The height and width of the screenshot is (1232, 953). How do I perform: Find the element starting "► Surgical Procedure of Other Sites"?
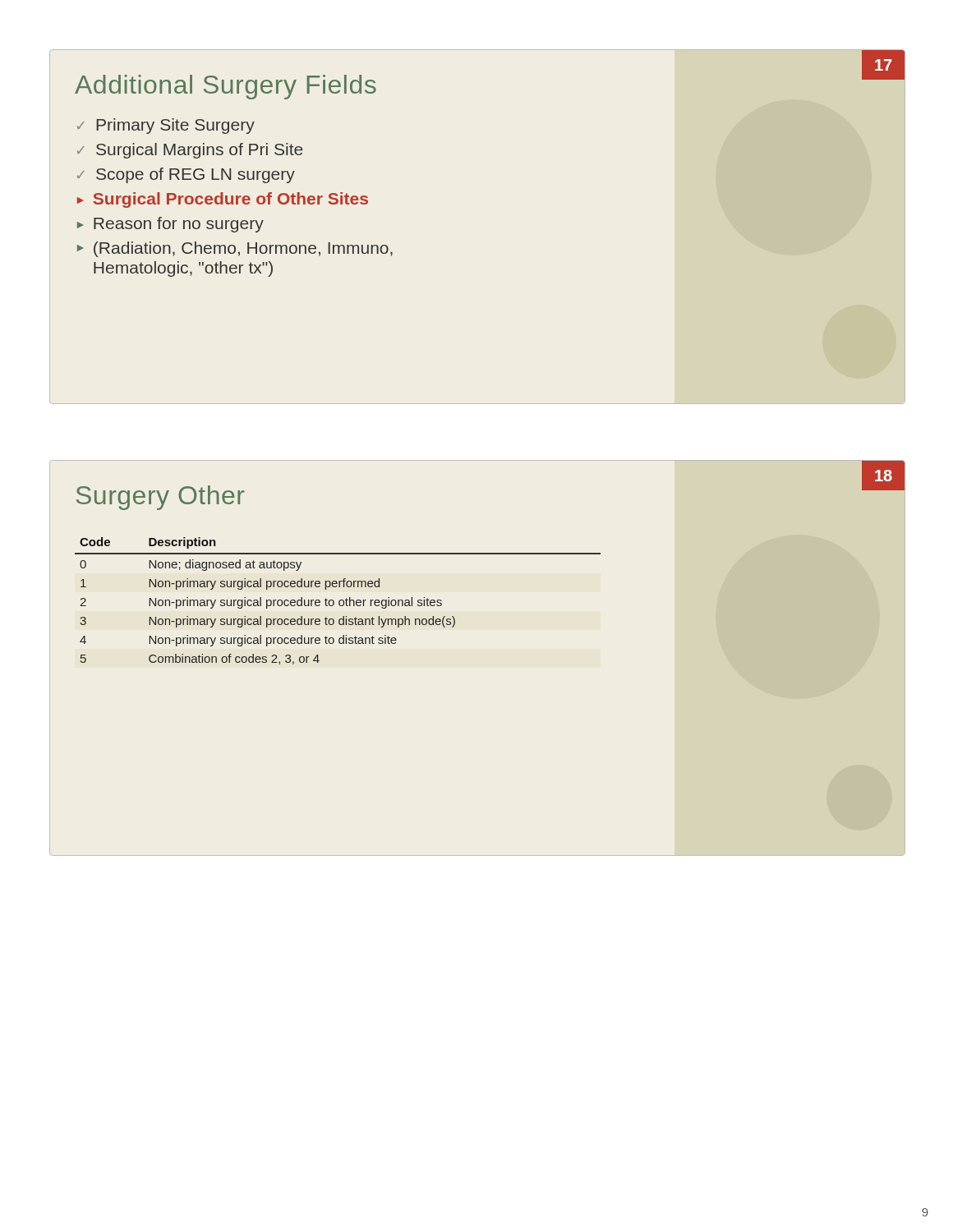[222, 199]
